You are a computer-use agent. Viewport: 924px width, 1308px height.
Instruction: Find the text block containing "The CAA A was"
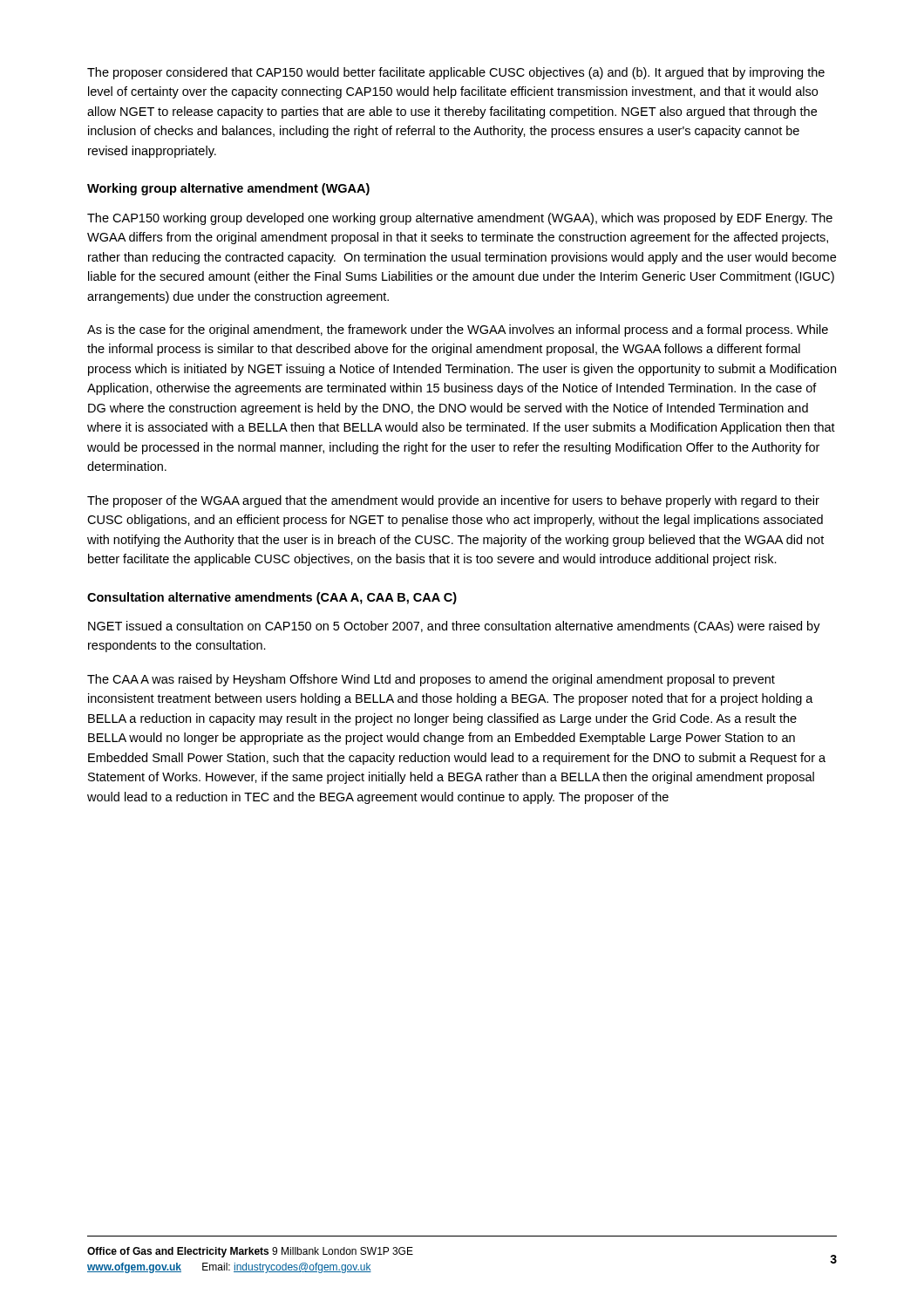pos(456,738)
